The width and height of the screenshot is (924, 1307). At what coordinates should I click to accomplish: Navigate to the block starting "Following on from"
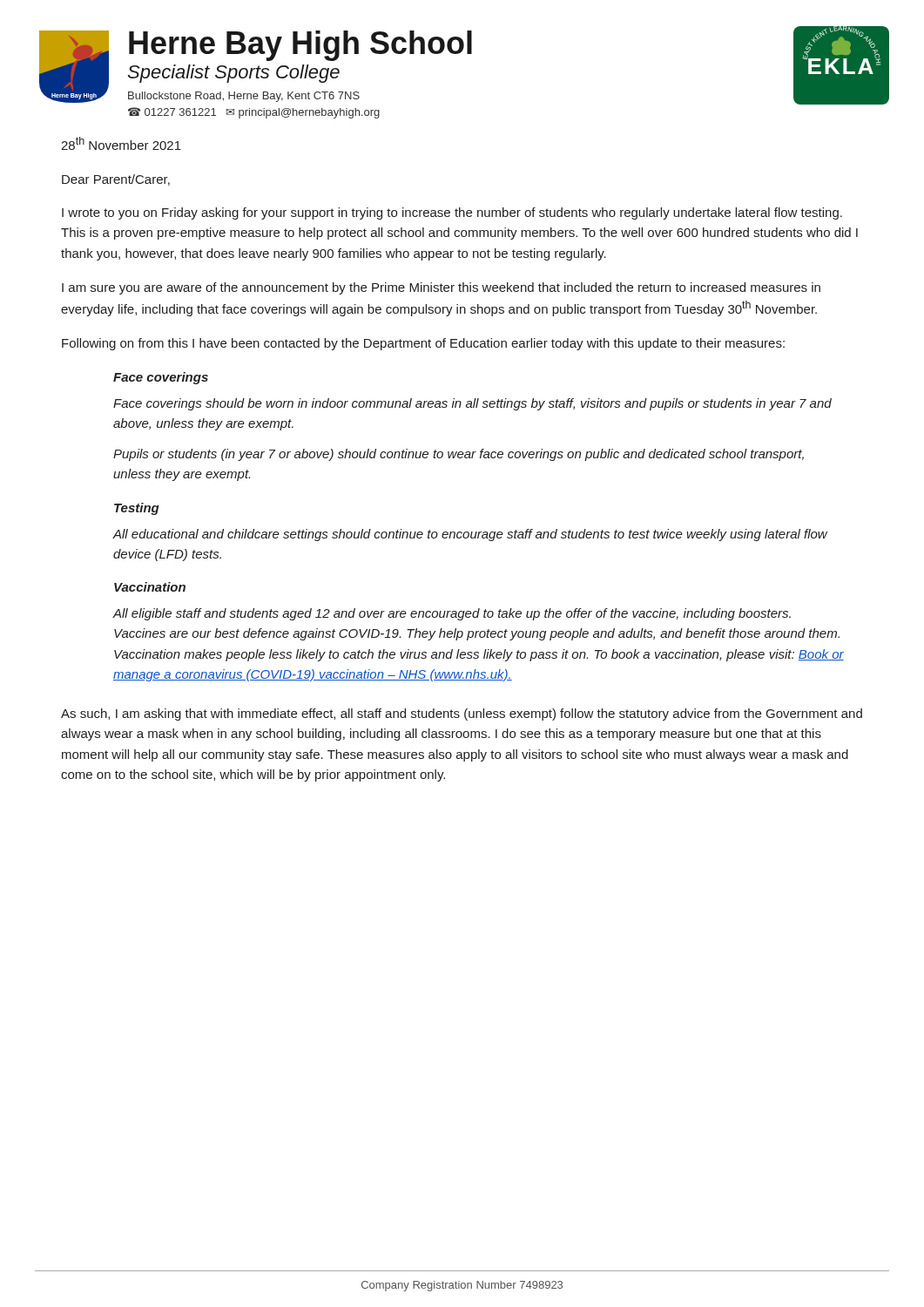423,343
